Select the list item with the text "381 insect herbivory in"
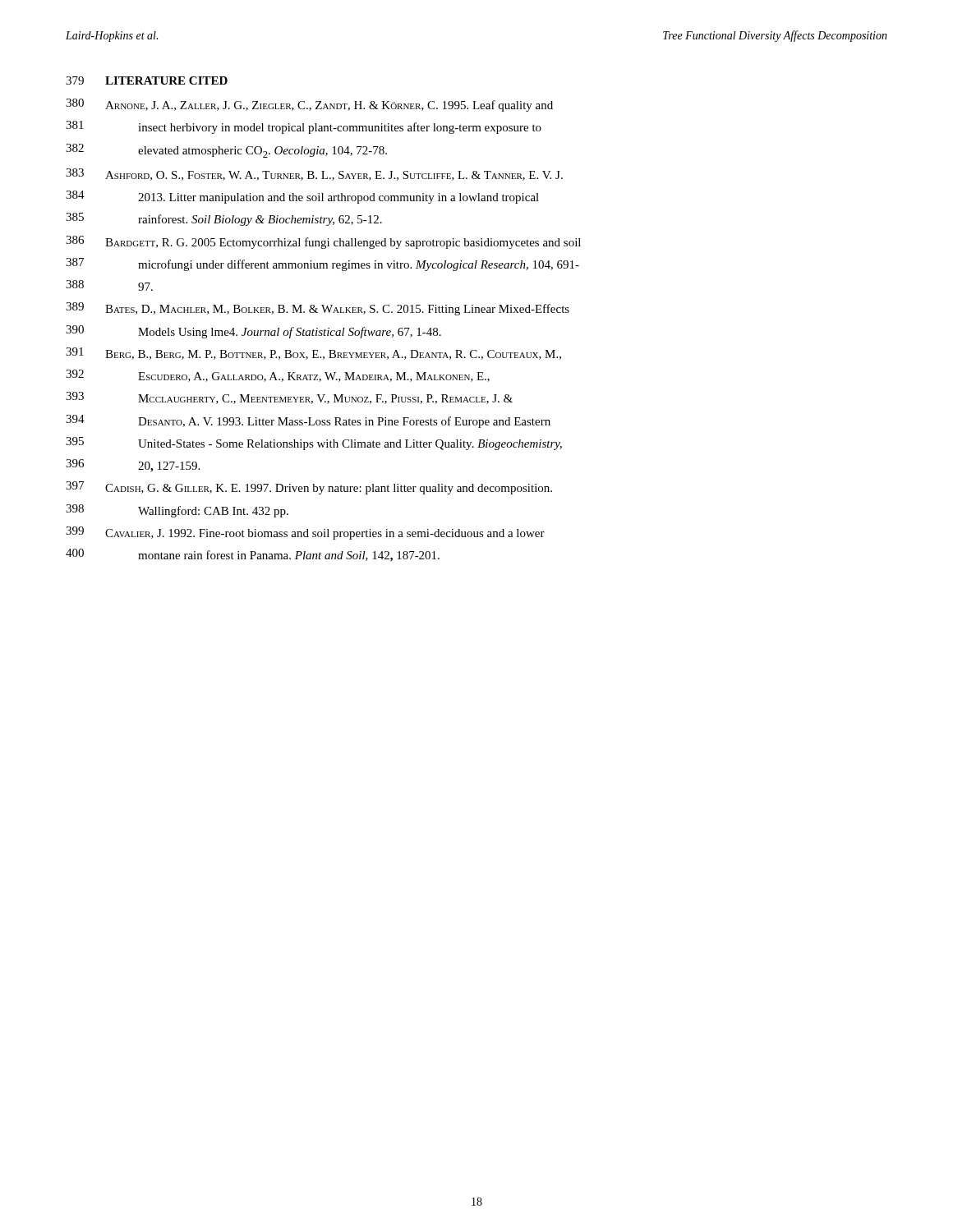Viewport: 953px width, 1232px height. pyautogui.click(x=476, y=128)
